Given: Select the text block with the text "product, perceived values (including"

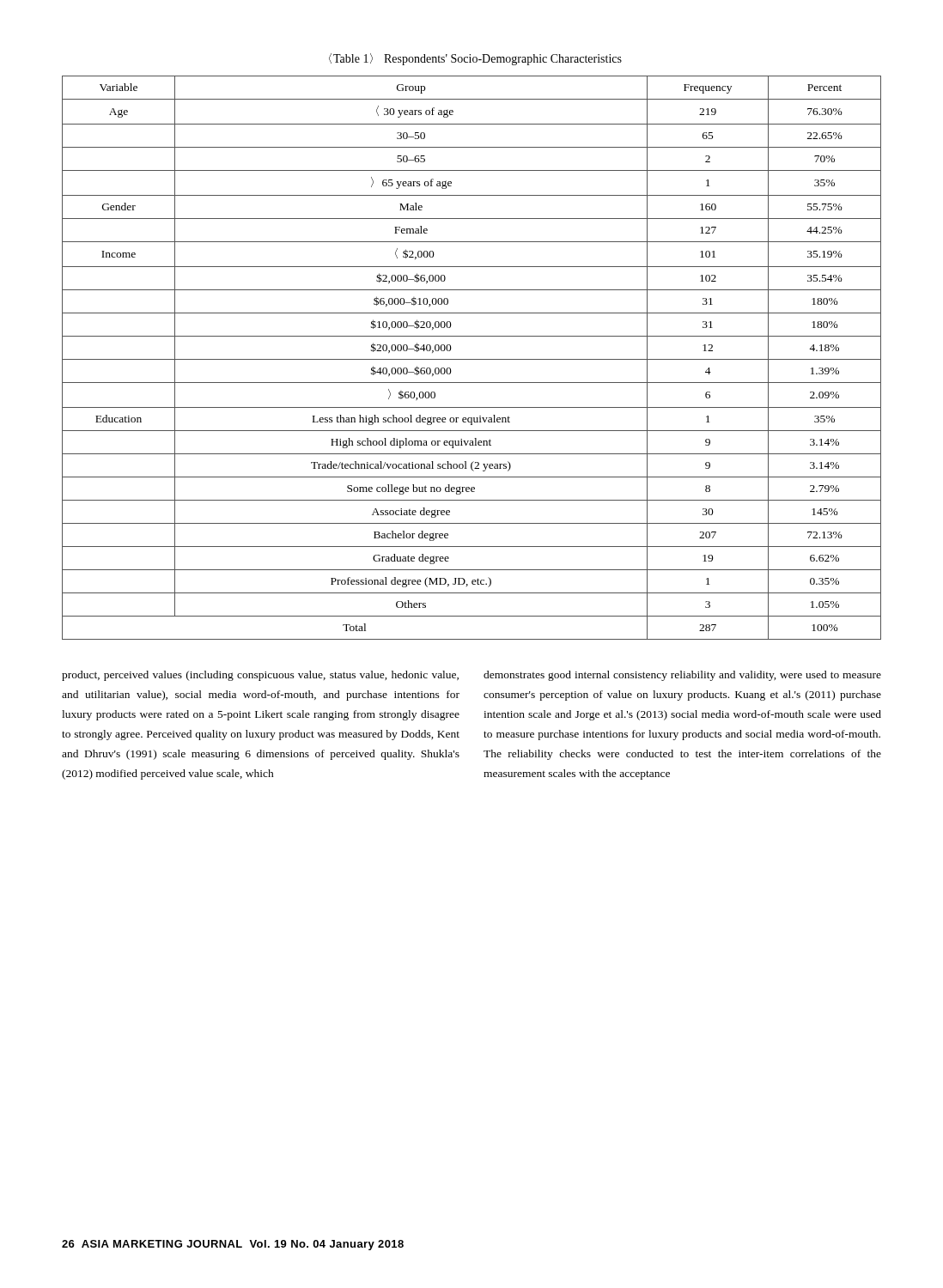Looking at the screenshot, I should [x=261, y=724].
